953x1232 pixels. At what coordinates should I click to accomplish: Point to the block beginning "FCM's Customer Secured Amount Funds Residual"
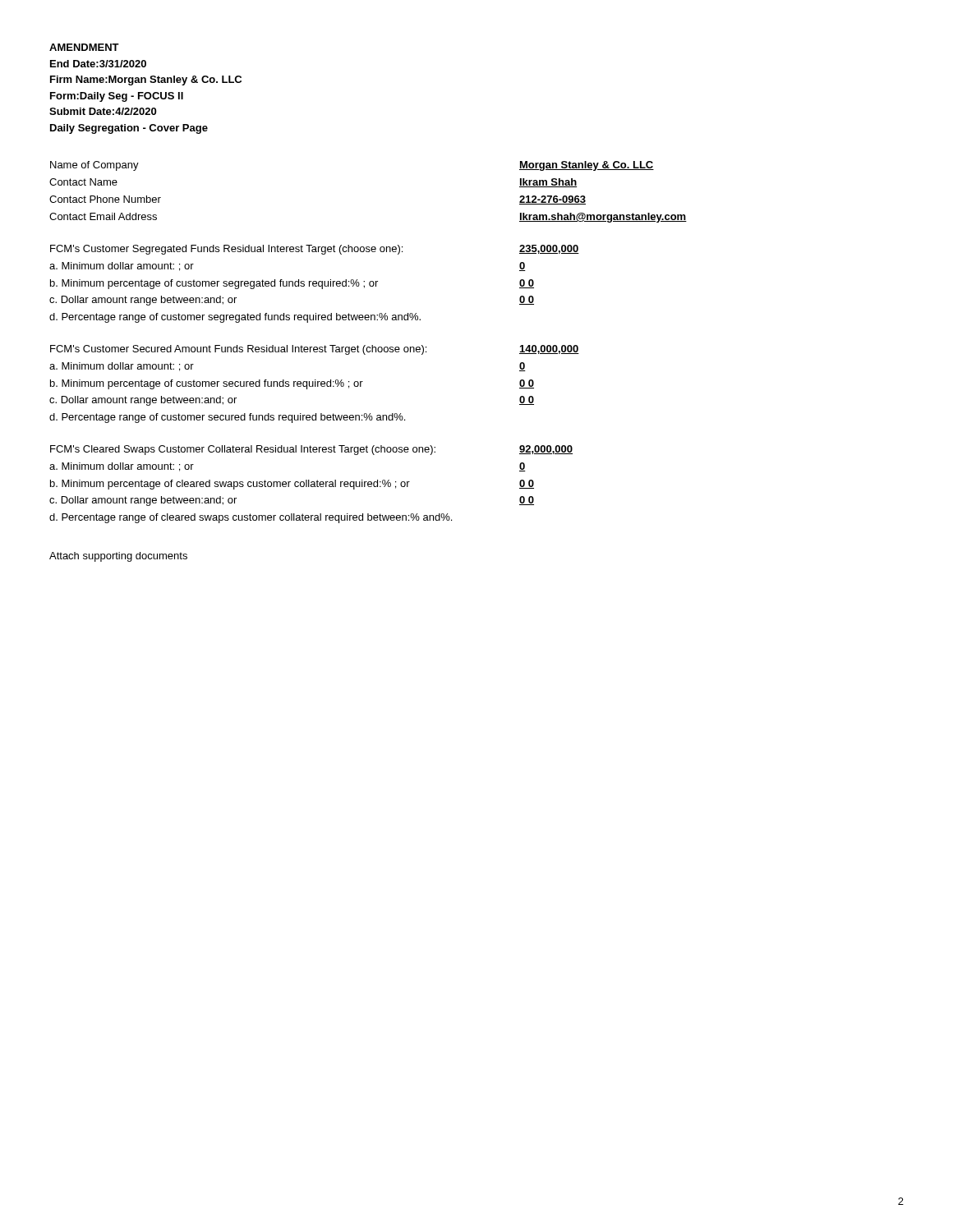238,383
